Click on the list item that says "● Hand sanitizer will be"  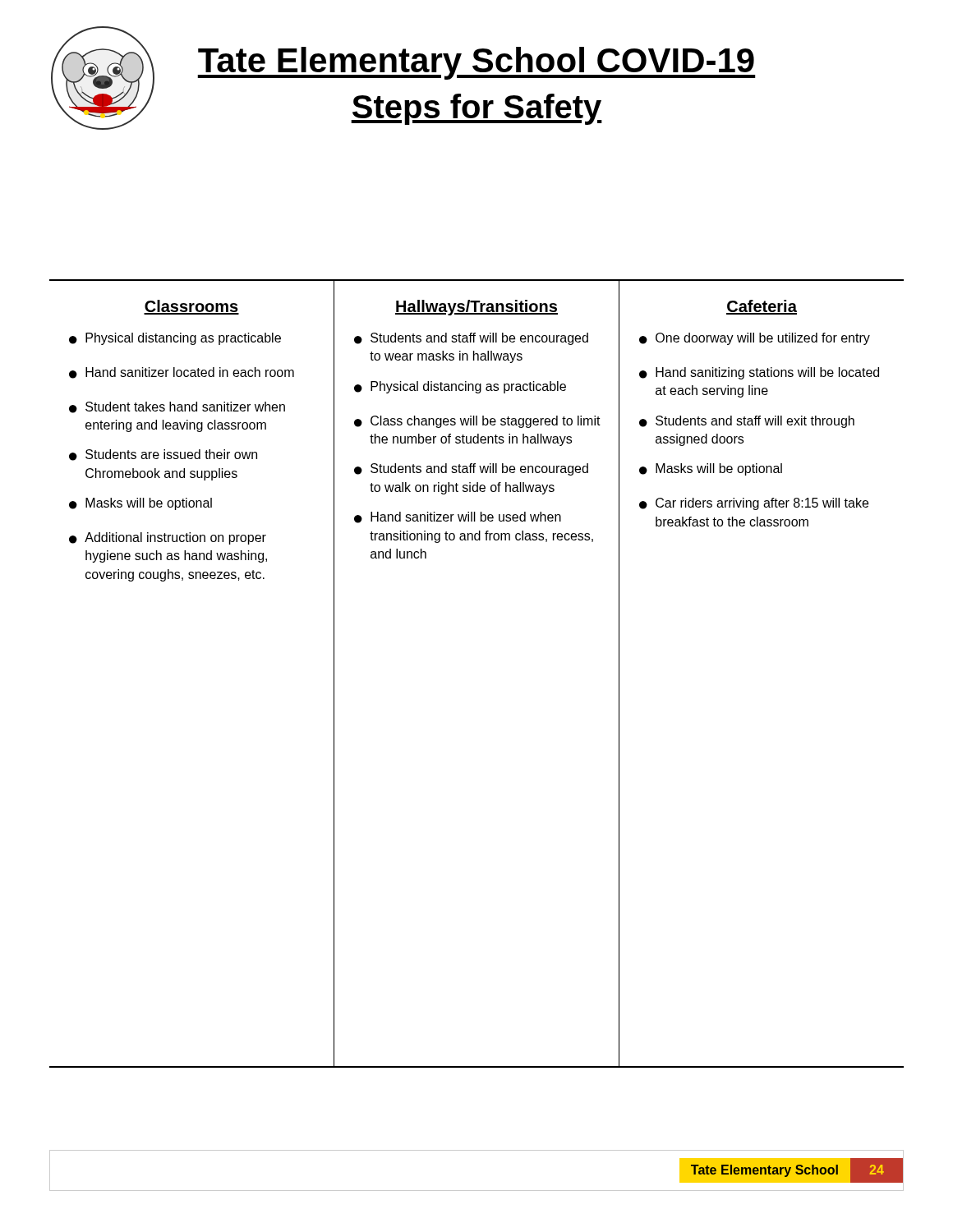476,536
